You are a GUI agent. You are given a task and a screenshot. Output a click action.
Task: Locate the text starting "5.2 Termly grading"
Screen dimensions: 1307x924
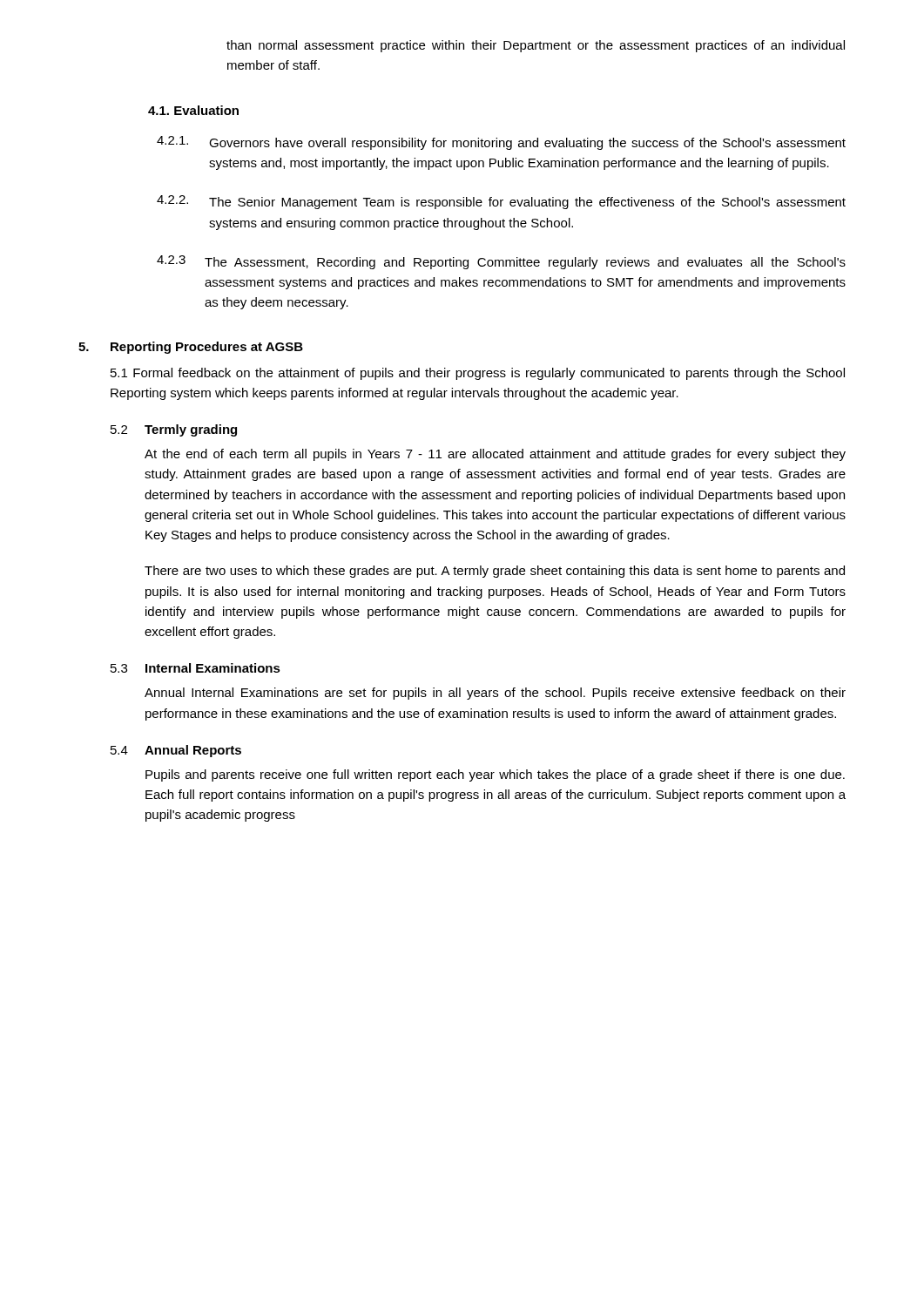coord(174,430)
